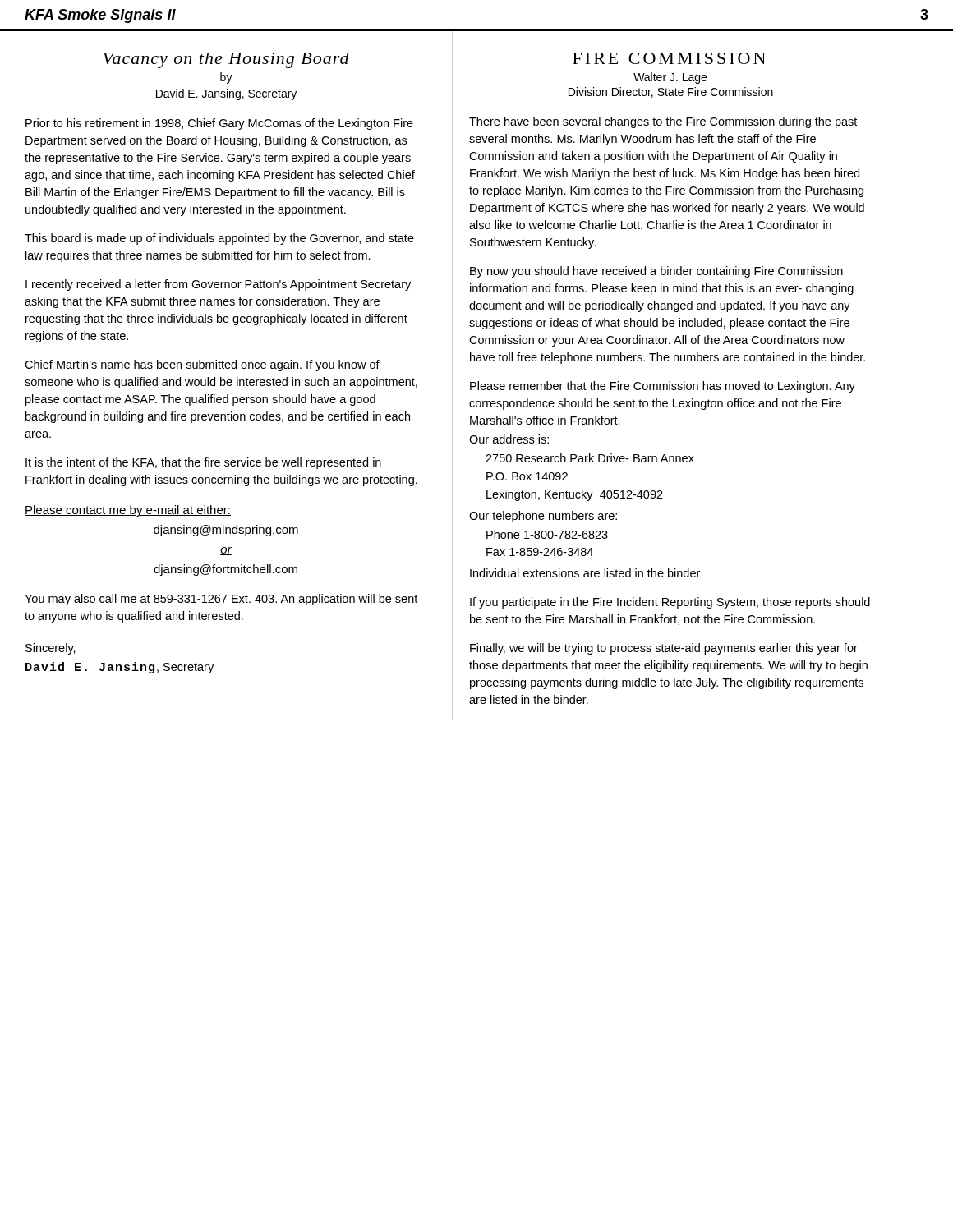The image size is (953, 1232).
Task: Select the text block starting "Finally, we will be trying"
Action: pos(670,674)
